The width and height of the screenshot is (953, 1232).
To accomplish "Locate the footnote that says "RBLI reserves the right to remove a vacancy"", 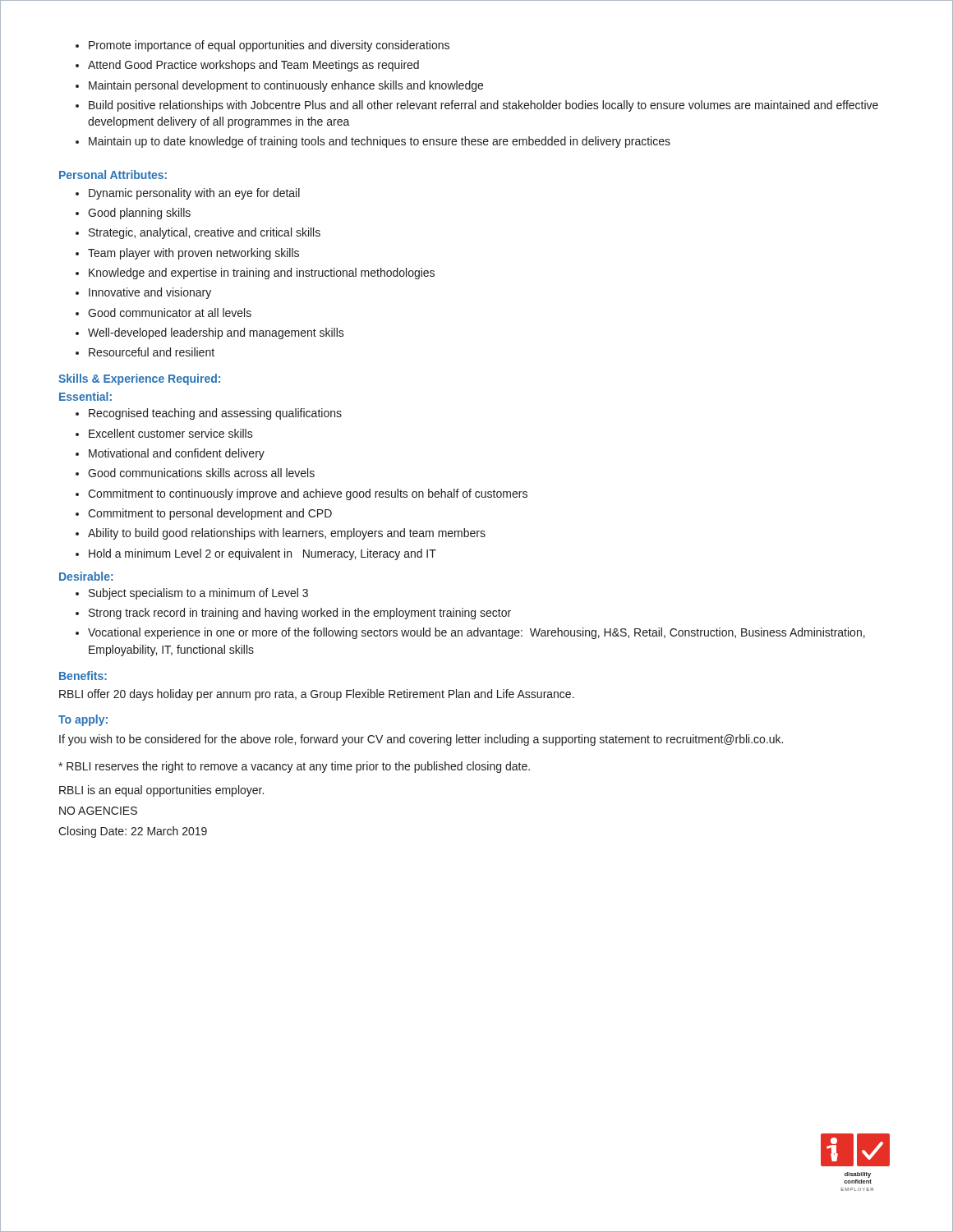I will click(295, 766).
